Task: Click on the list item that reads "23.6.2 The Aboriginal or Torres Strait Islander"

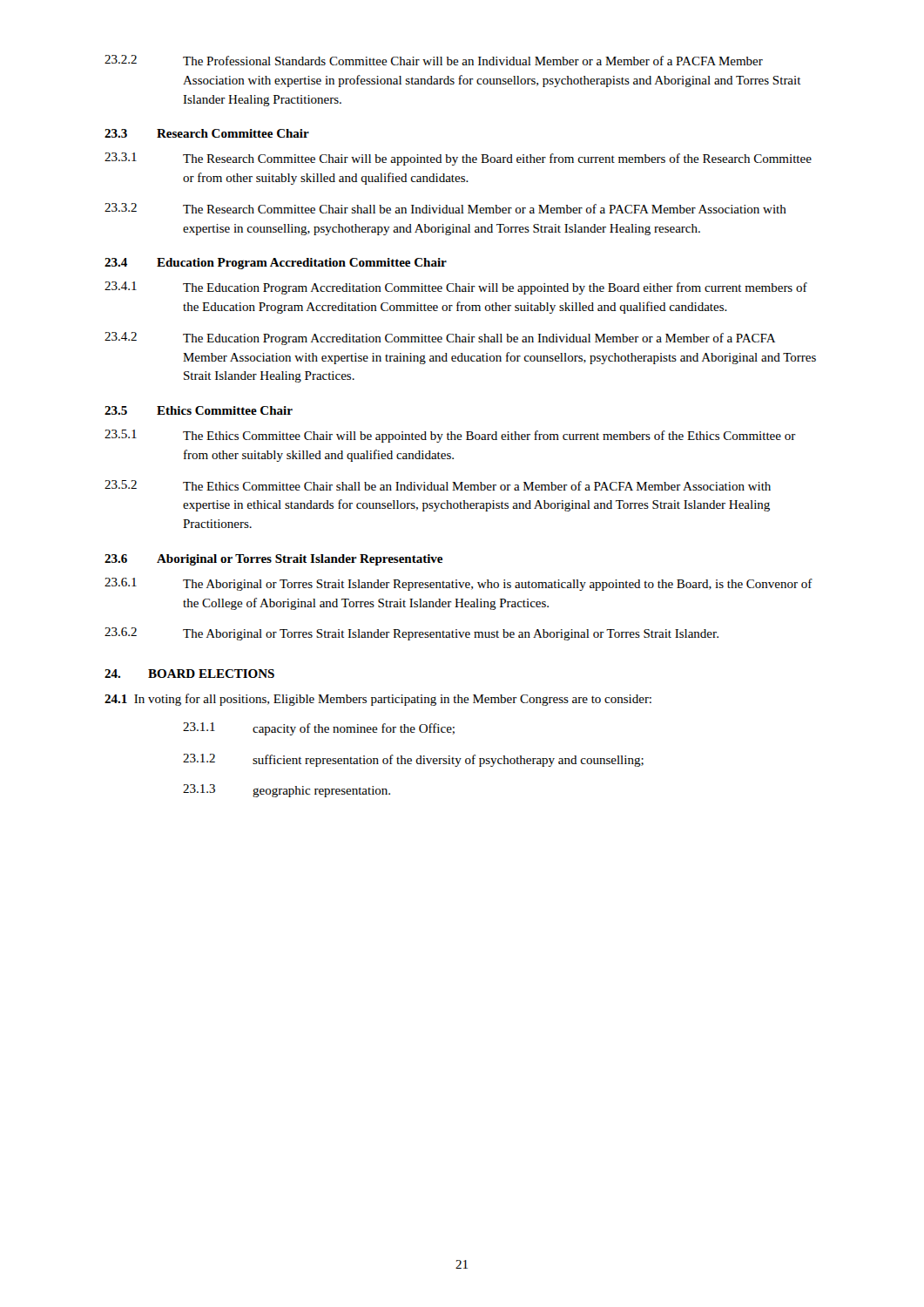Action: [462, 634]
